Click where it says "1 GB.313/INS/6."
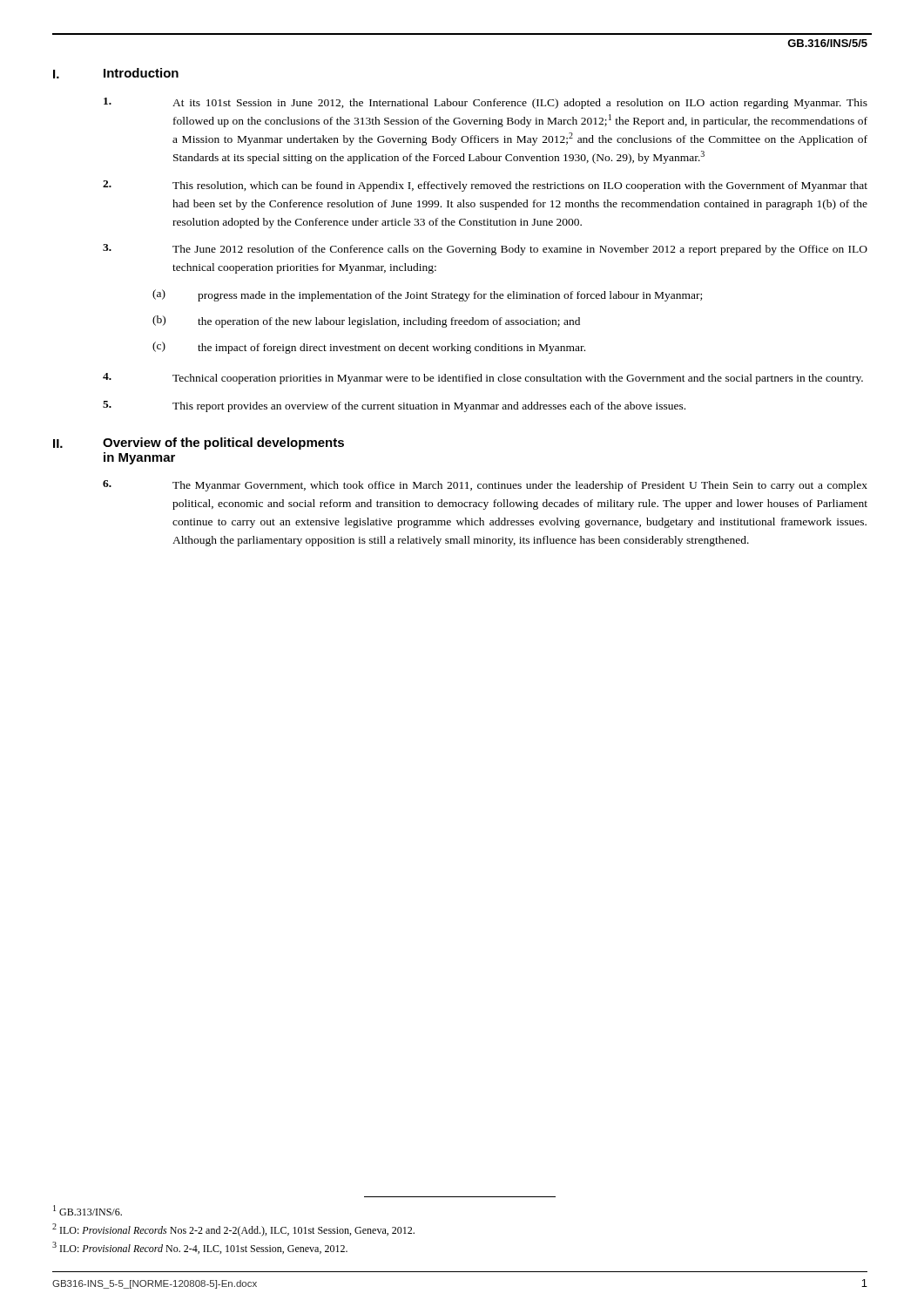Viewport: 924px width, 1307px height. (87, 1211)
